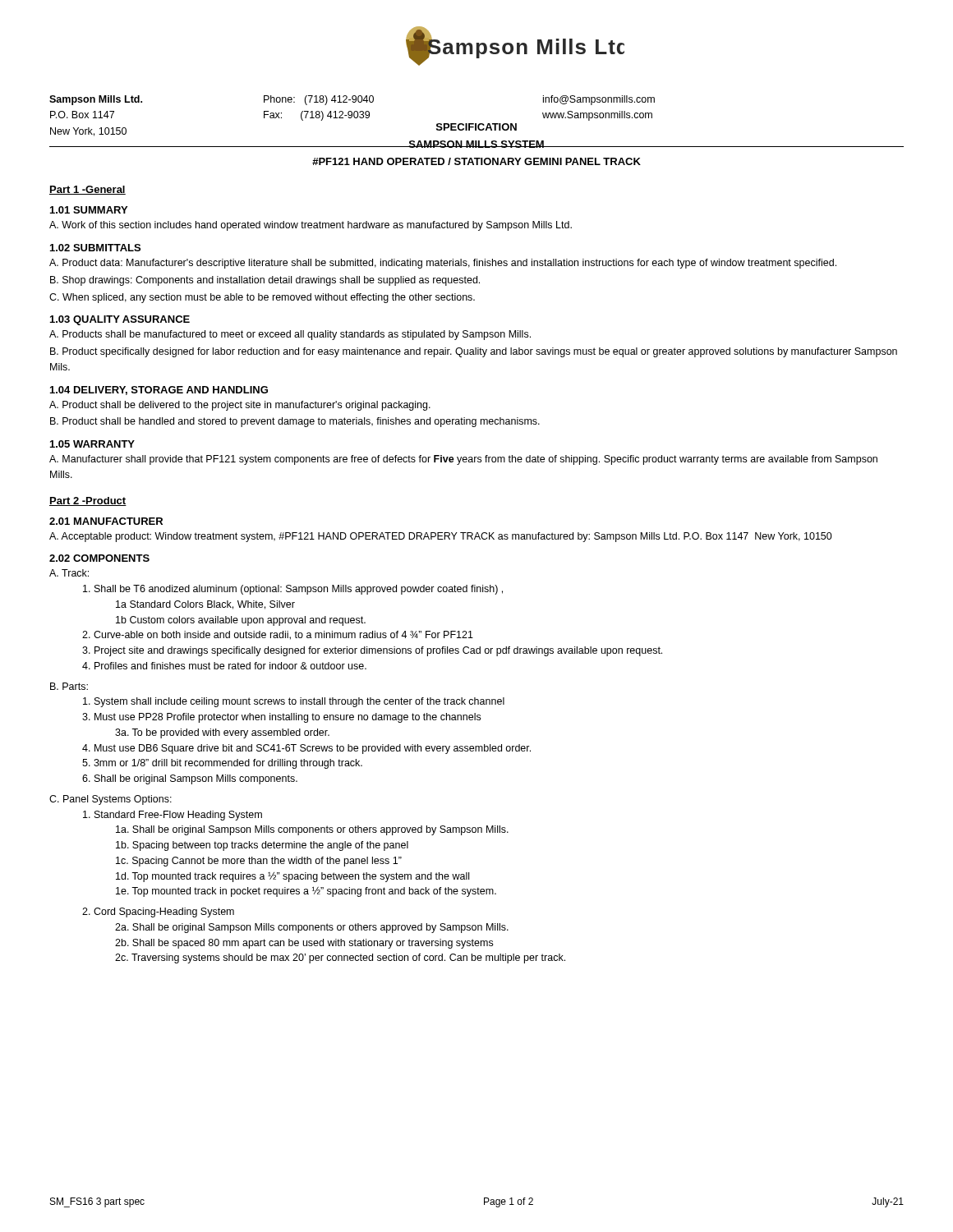Click where it says "B. Parts:"
Viewport: 953px width, 1232px height.
(69, 686)
